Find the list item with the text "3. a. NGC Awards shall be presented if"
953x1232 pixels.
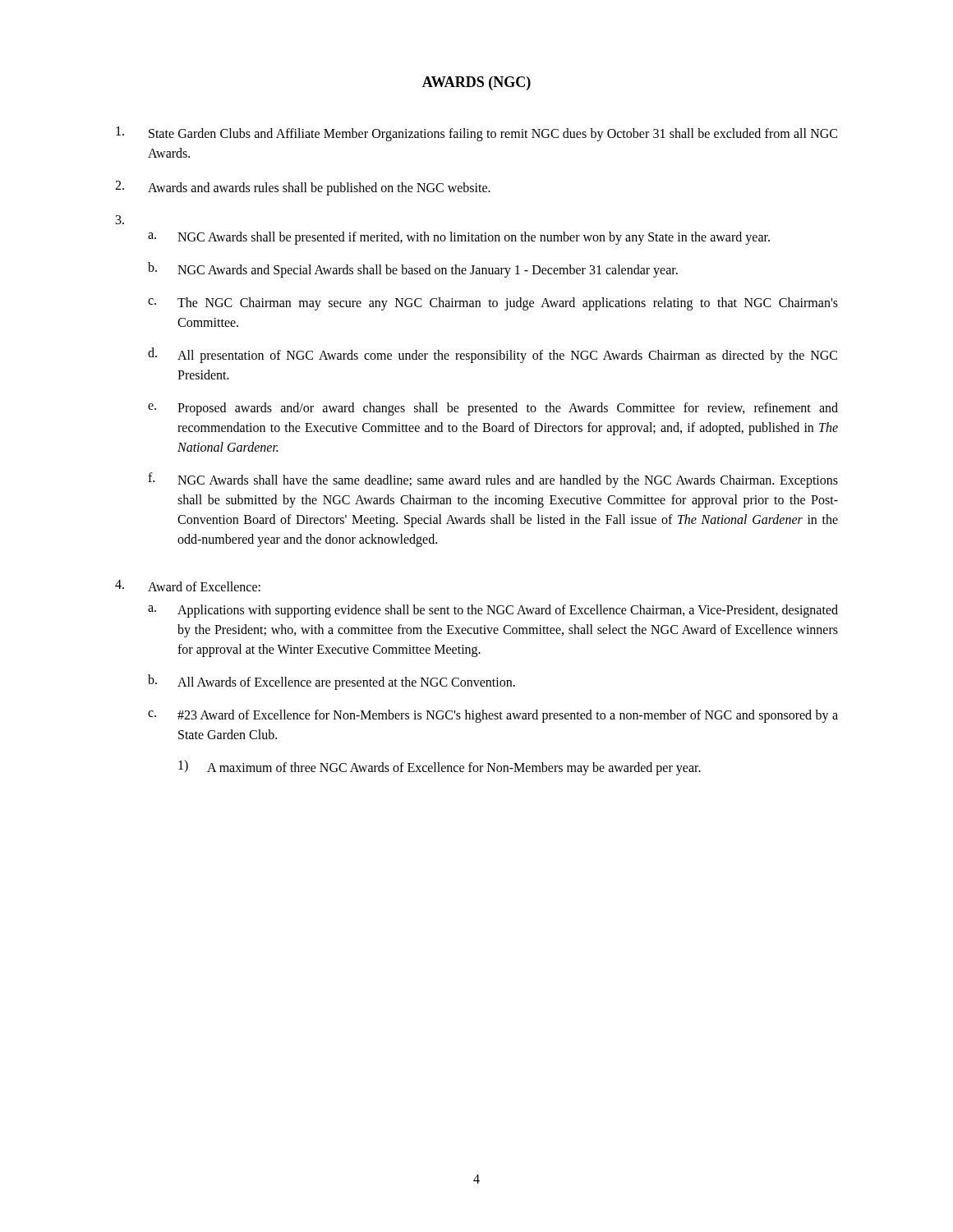pos(120,220)
